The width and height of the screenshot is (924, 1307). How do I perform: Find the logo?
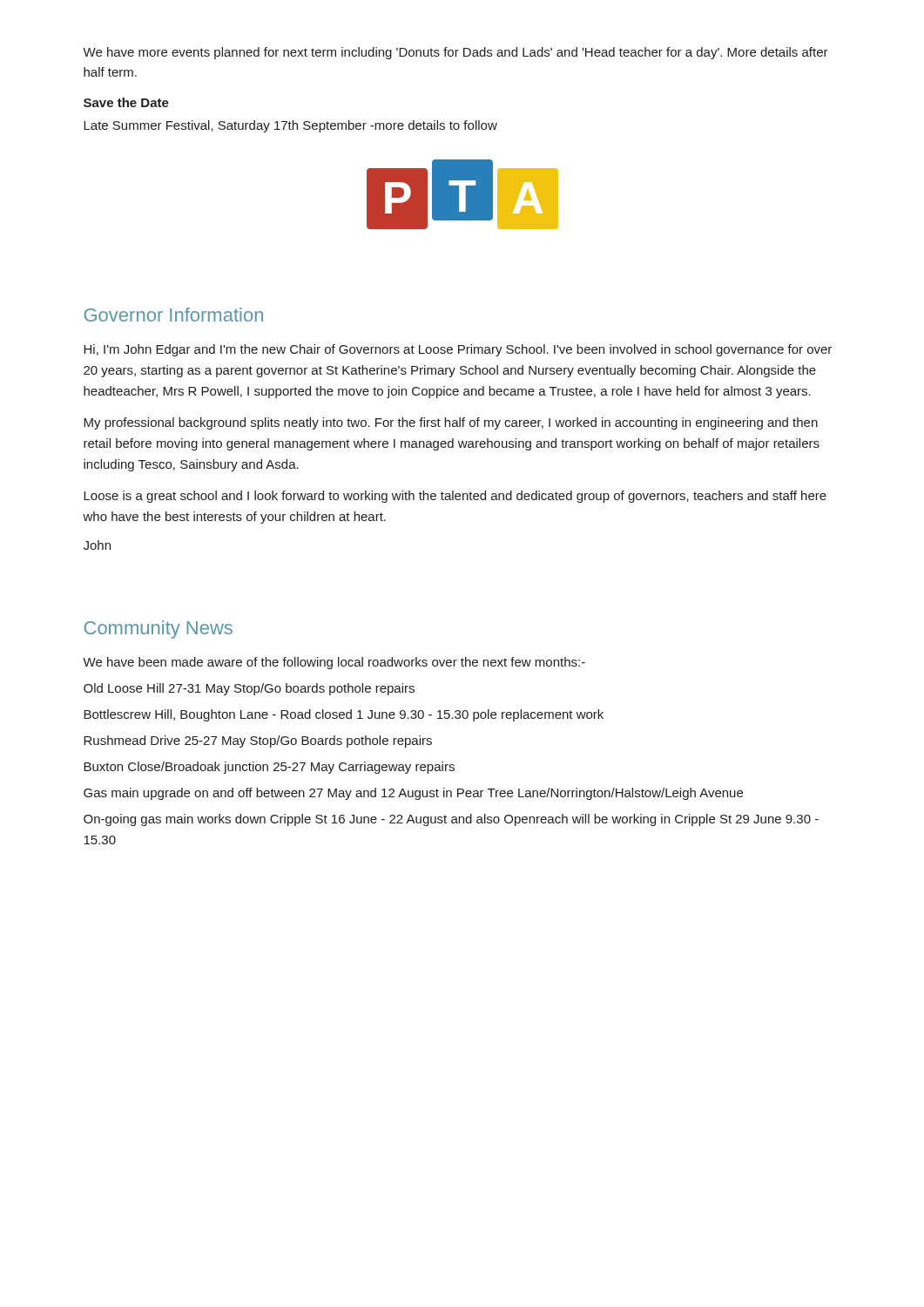click(462, 216)
